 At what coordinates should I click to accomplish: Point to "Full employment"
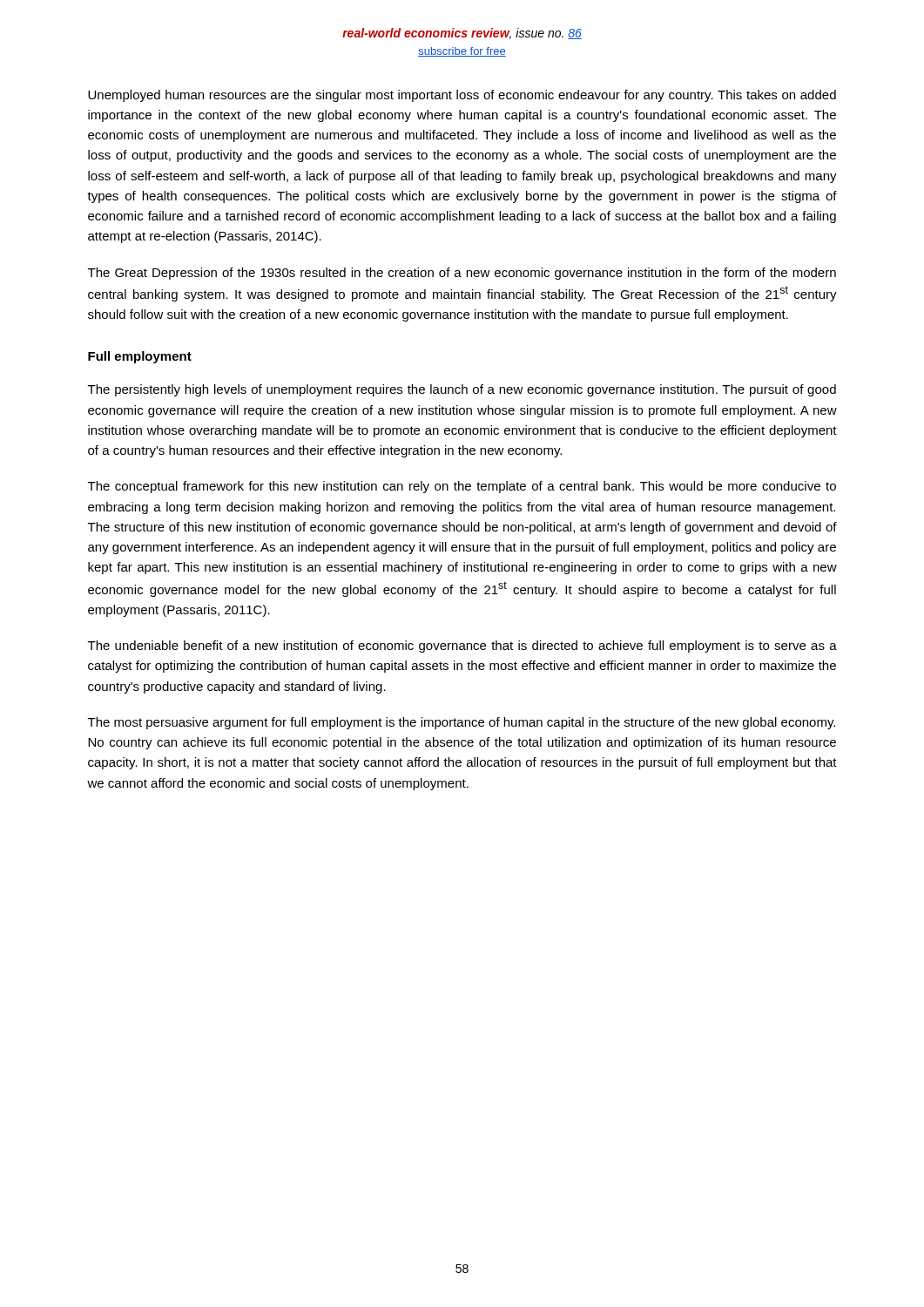coord(139,356)
